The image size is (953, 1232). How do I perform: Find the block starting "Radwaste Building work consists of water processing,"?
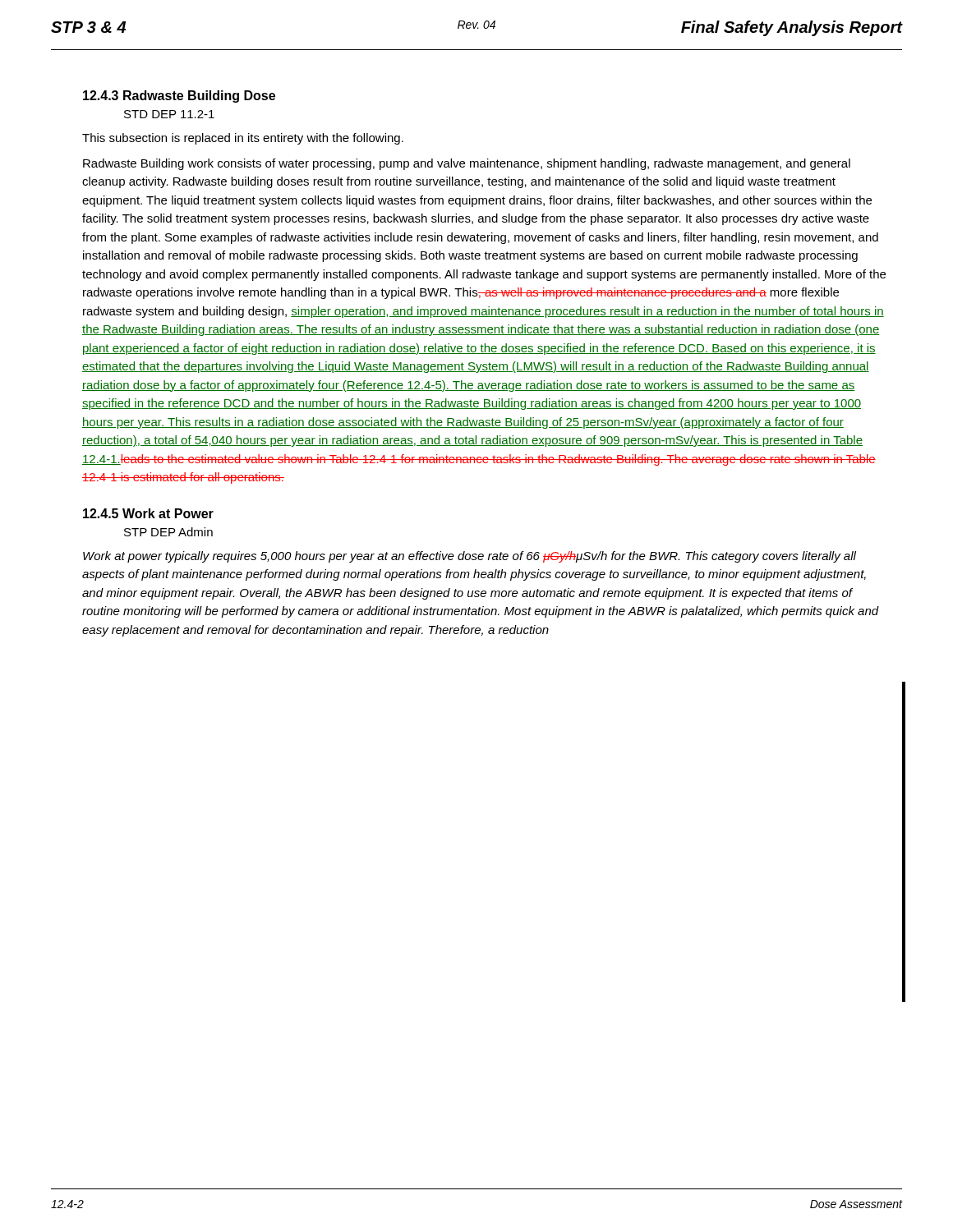click(484, 320)
